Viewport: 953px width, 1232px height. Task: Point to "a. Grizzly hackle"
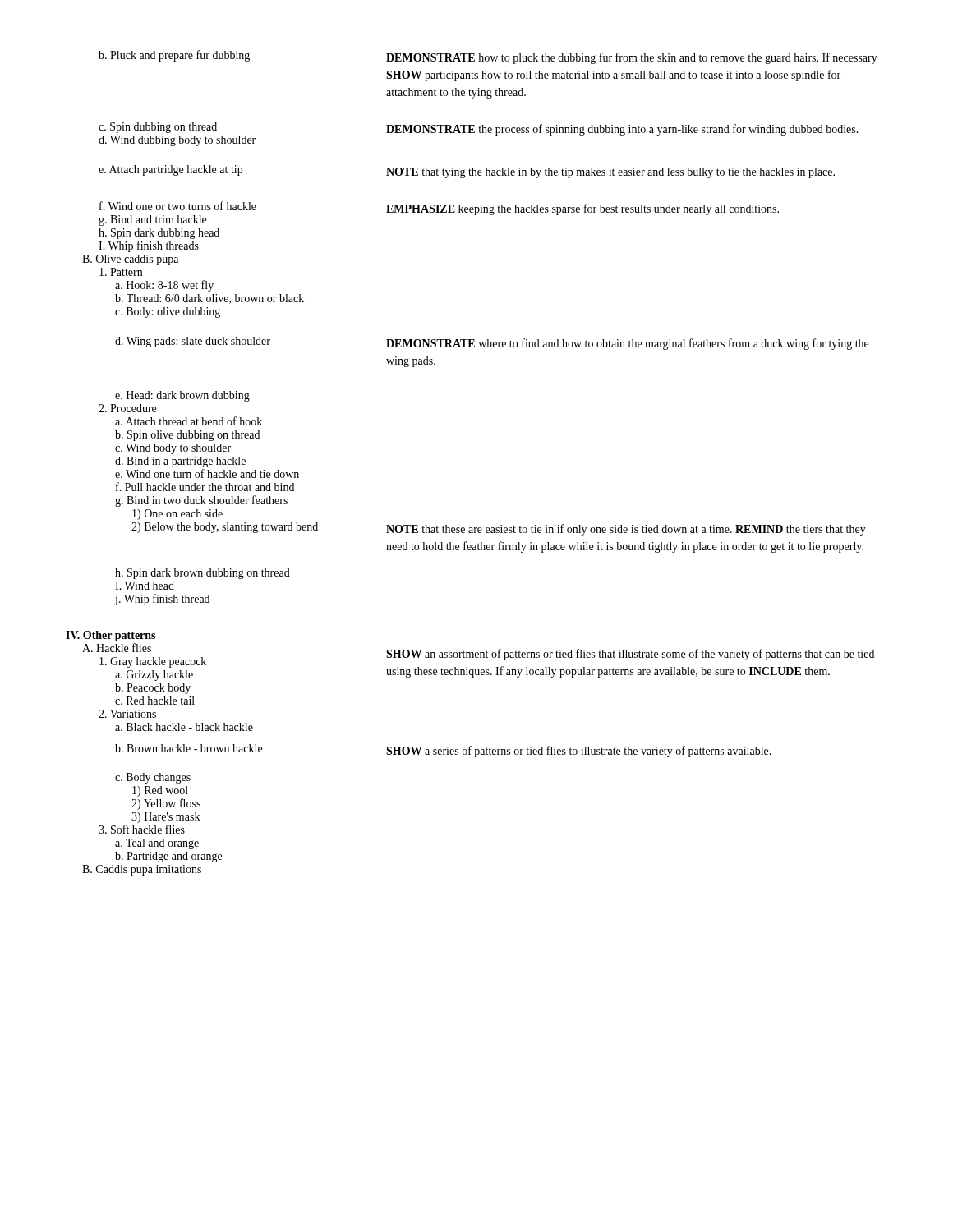click(154, 675)
